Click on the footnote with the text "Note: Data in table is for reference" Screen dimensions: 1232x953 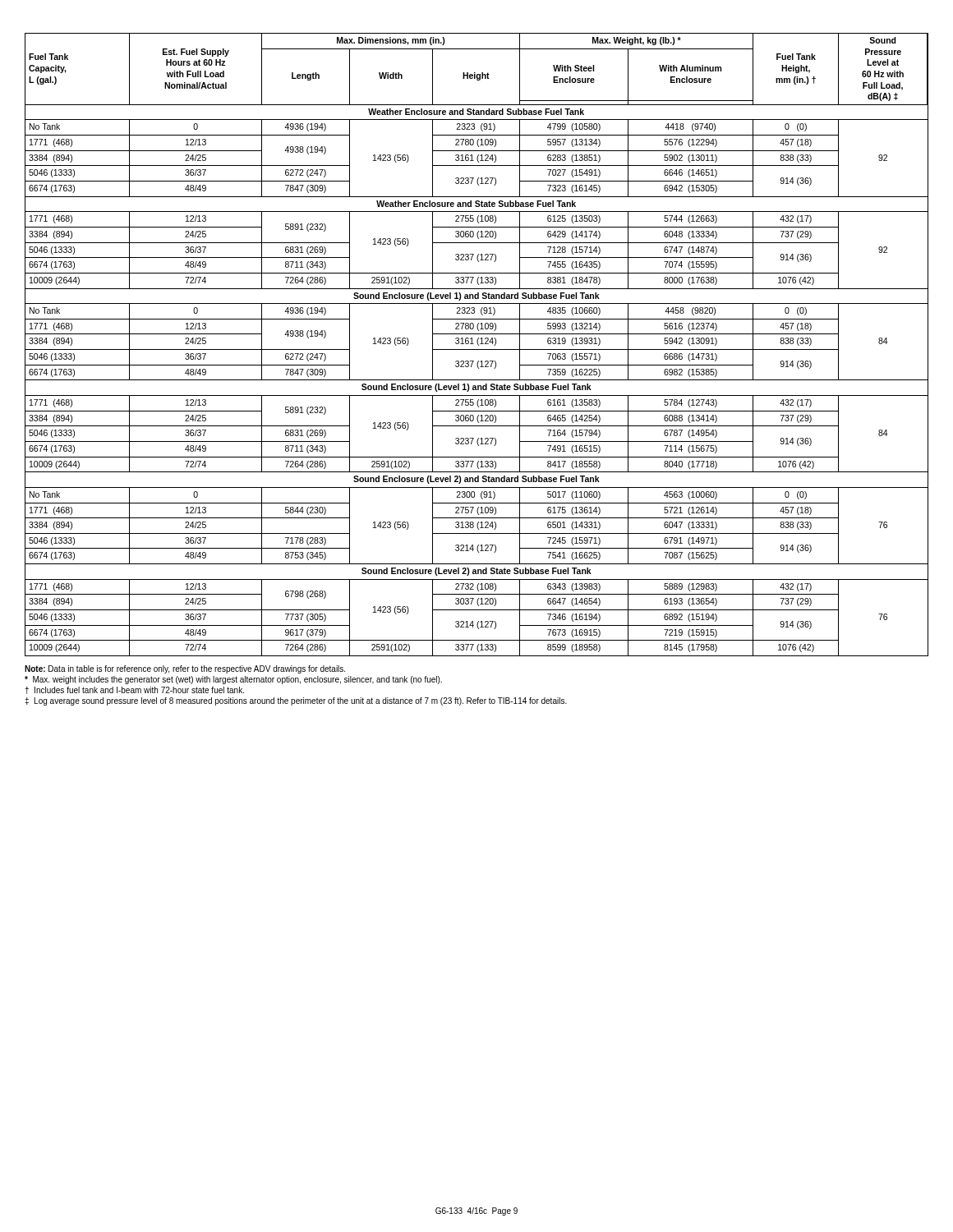[185, 669]
